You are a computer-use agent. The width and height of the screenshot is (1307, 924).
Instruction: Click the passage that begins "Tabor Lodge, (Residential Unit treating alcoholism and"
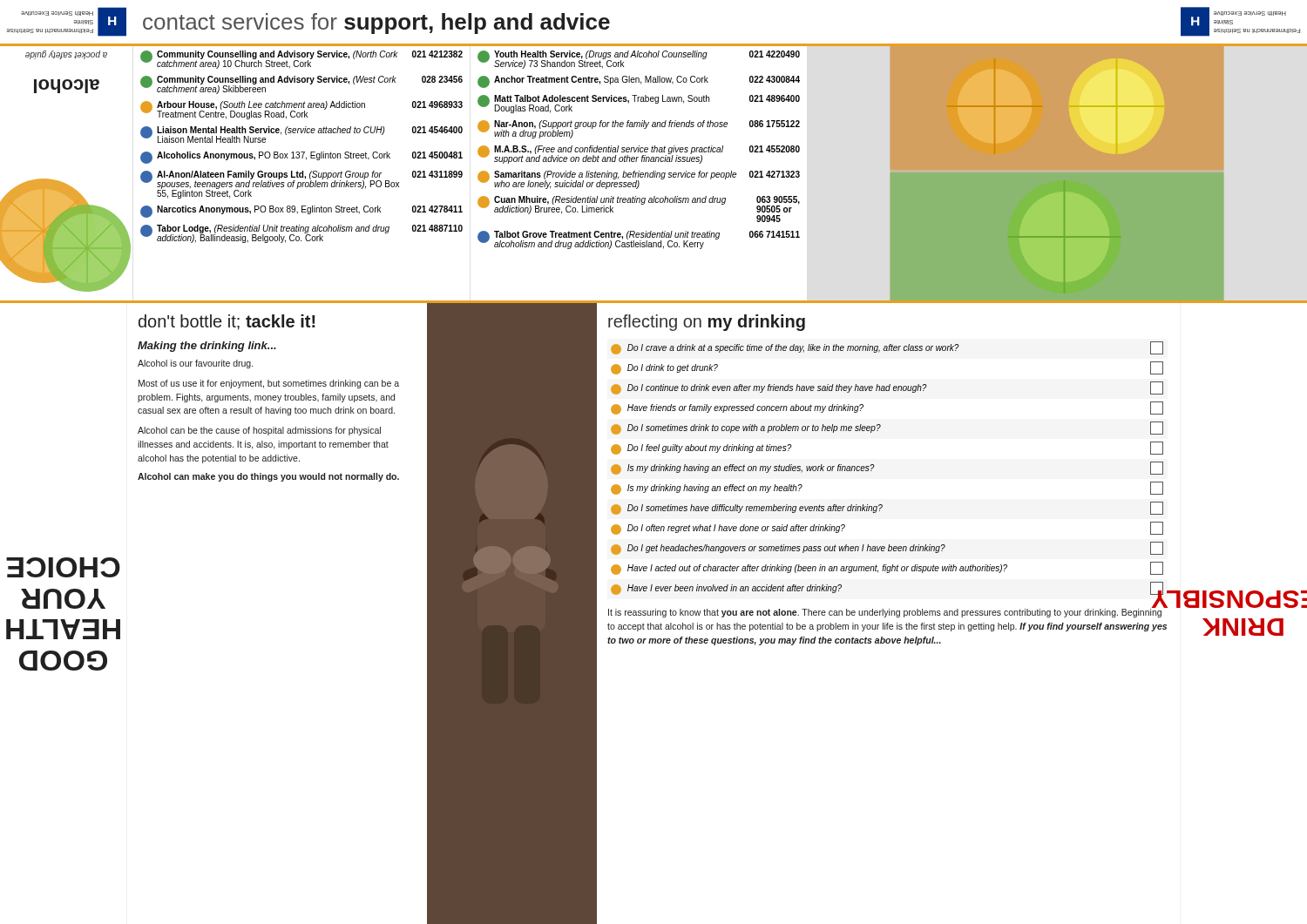coord(301,233)
